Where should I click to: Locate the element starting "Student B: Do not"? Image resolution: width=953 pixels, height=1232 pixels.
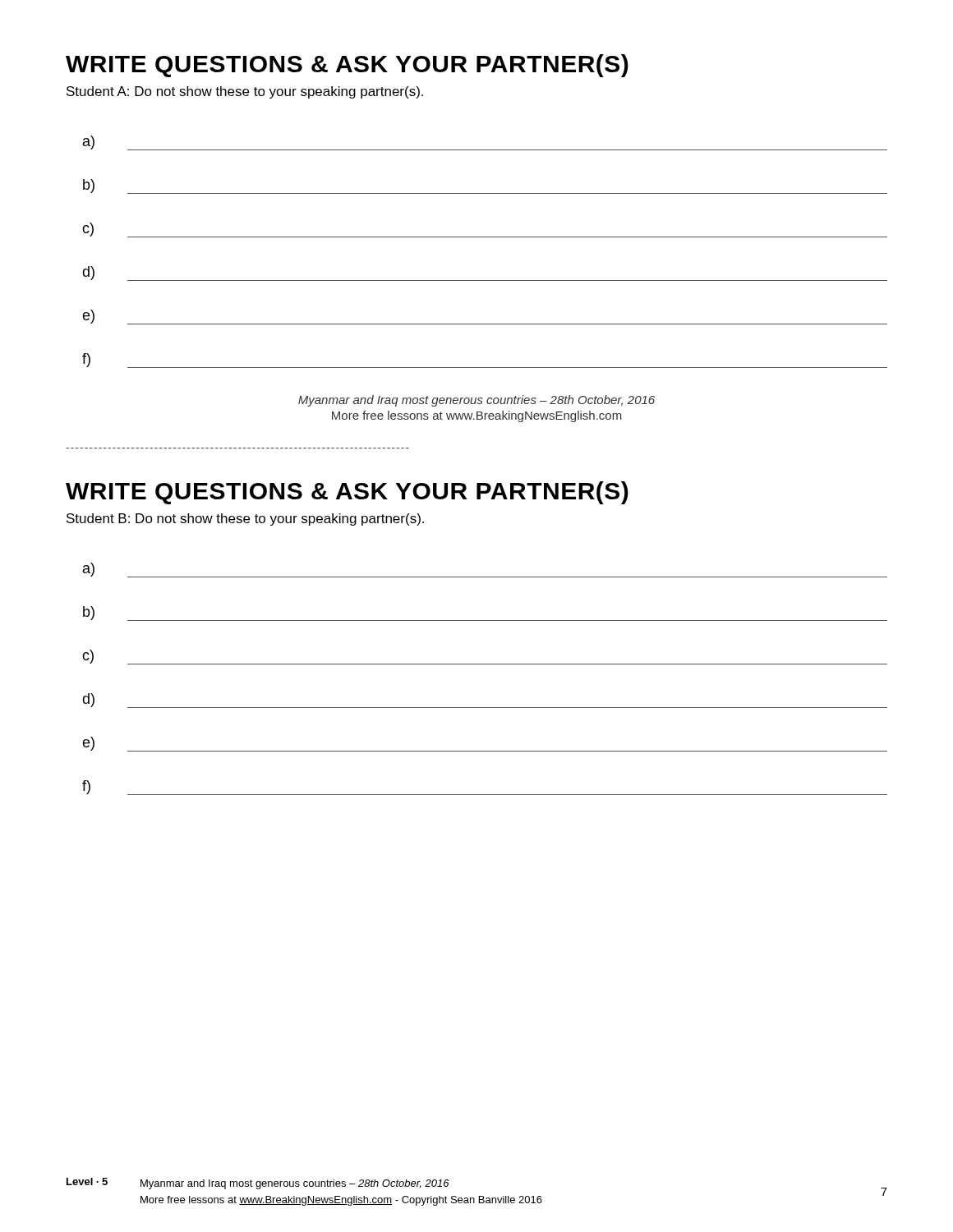(245, 519)
